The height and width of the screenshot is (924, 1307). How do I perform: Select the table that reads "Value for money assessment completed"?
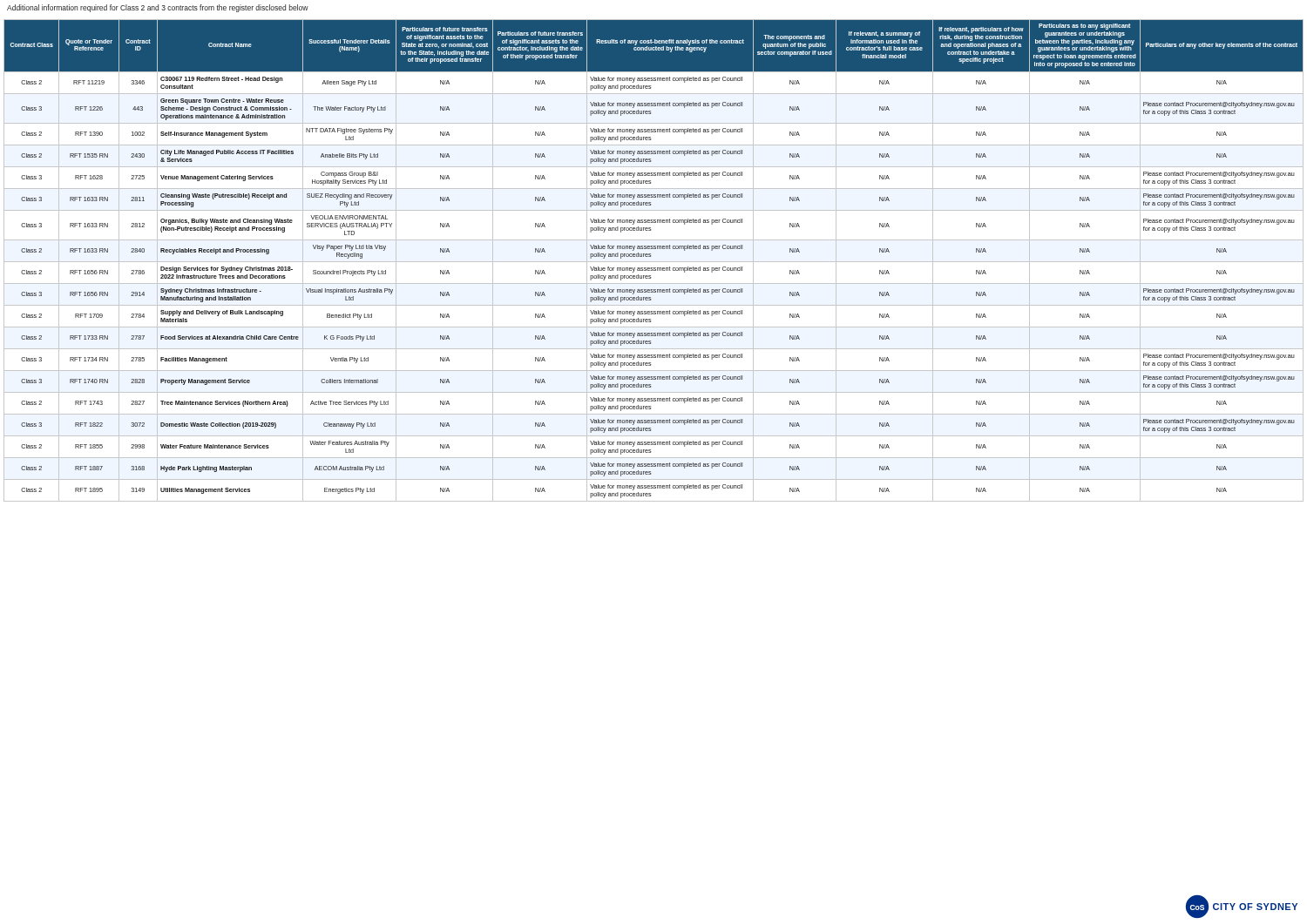(654, 458)
